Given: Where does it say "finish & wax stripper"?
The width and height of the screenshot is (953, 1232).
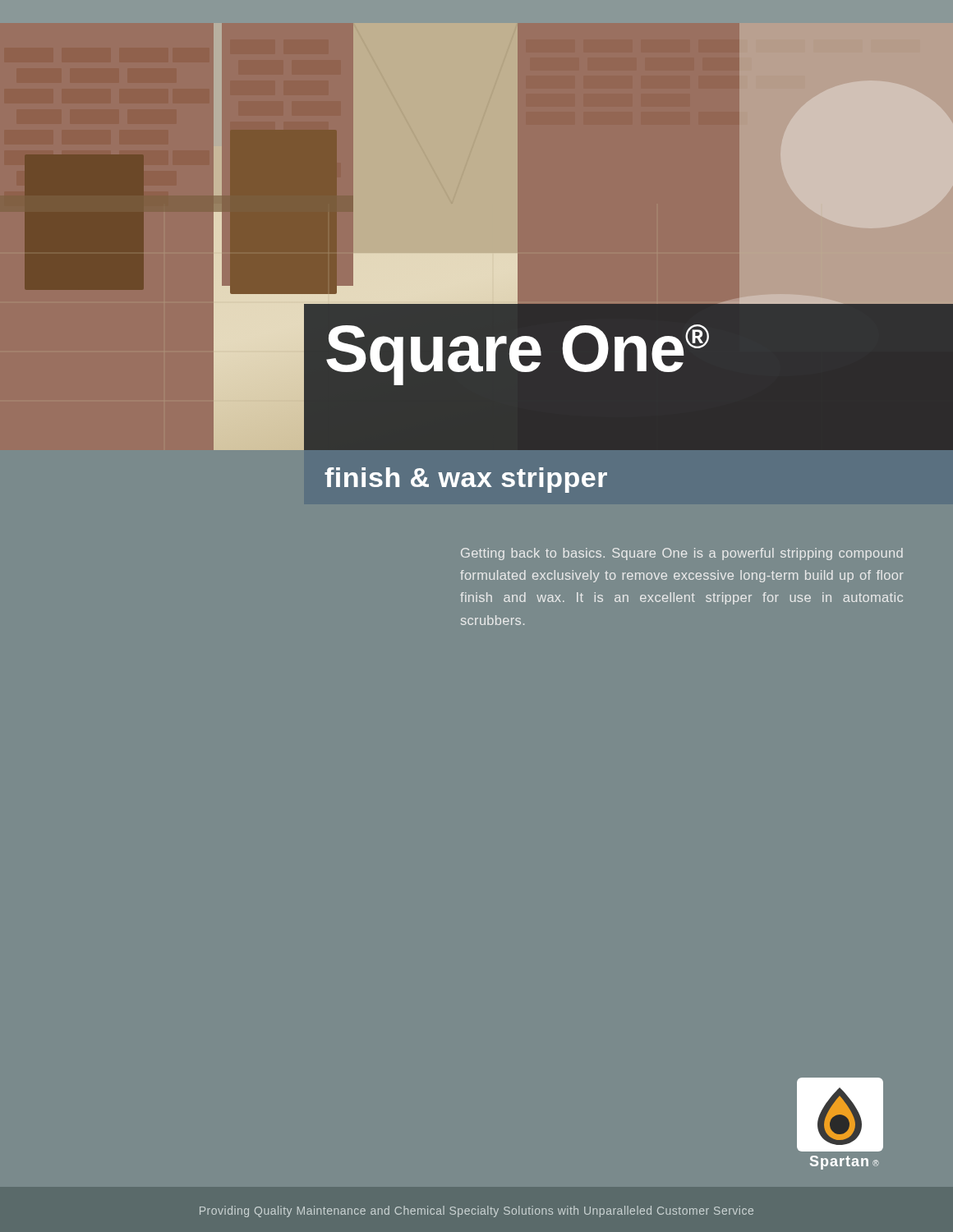Looking at the screenshot, I should [466, 477].
